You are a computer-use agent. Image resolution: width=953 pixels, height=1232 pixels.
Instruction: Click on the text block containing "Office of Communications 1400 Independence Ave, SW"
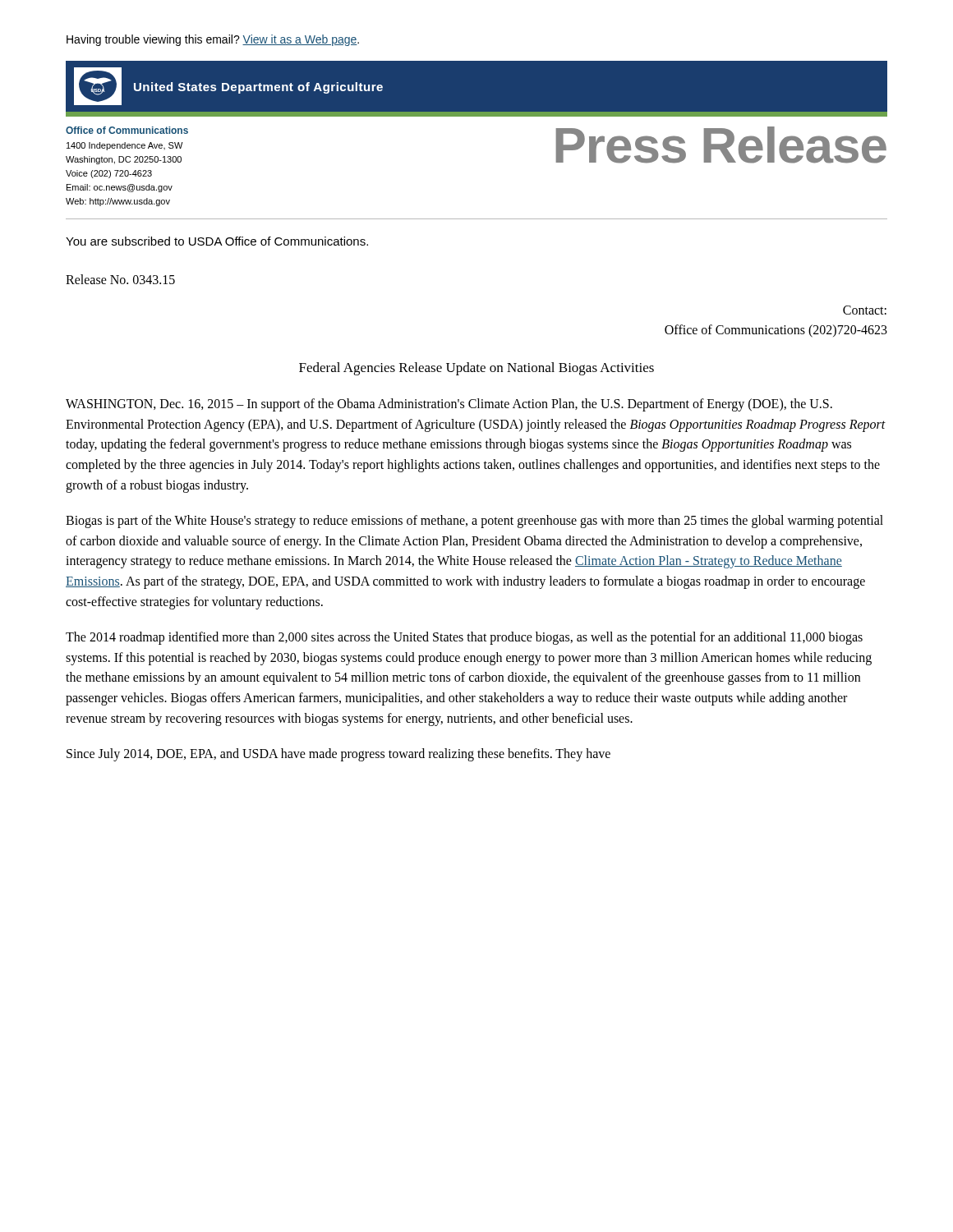coord(156,165)
